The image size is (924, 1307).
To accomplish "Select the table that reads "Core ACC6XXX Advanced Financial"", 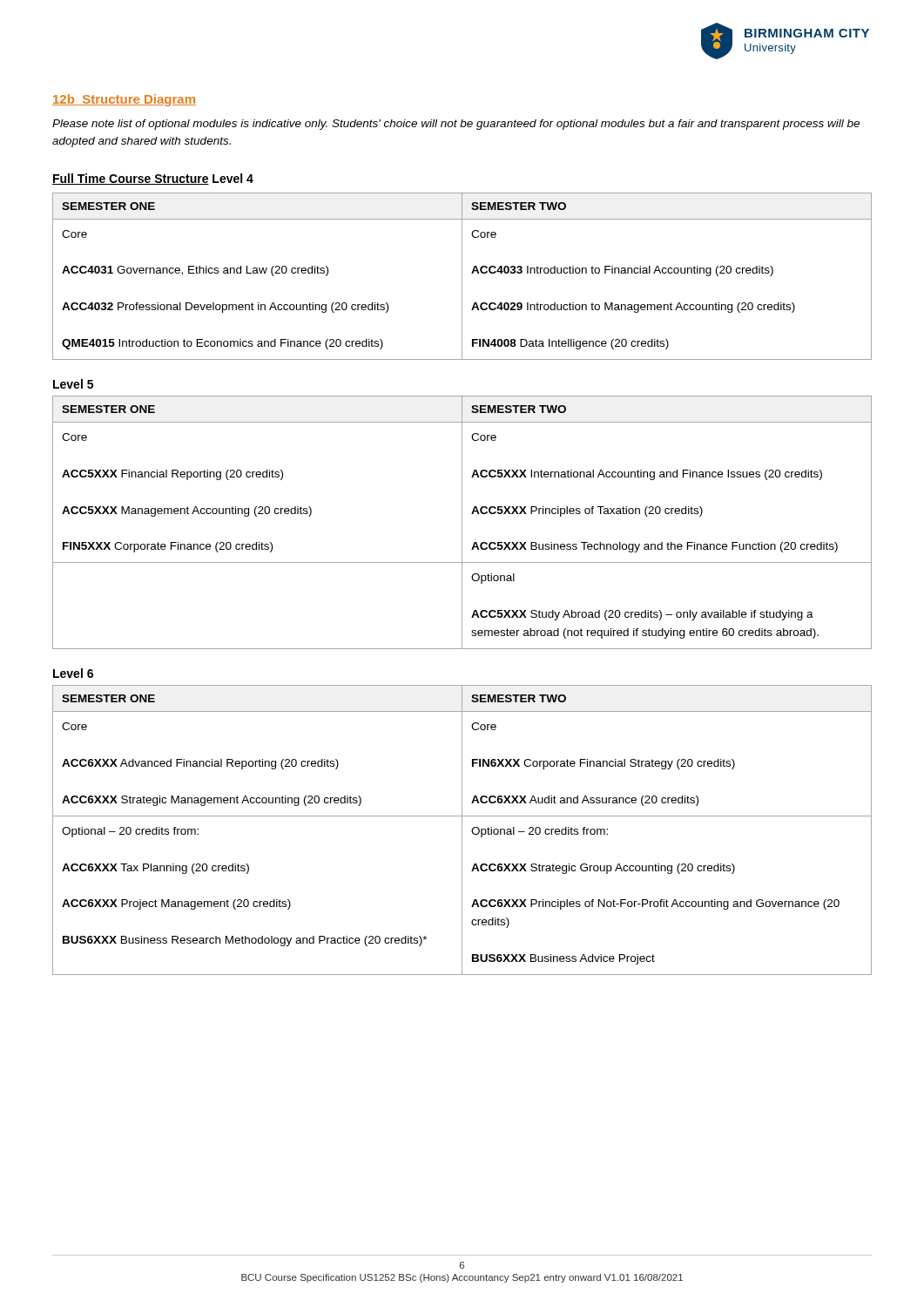I will tap(462, 830).
